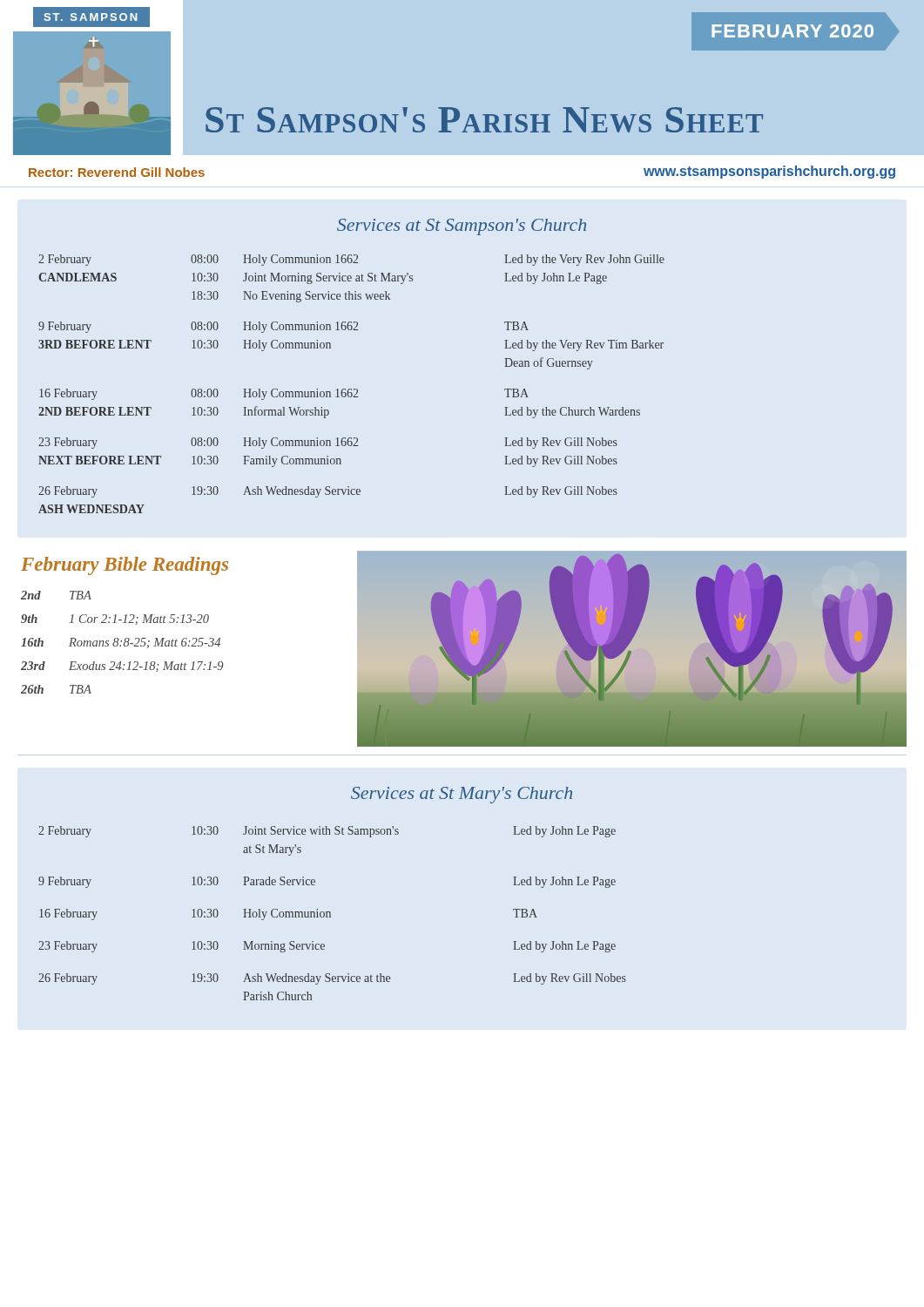Where does it say "St Sampson's Parish News Sheet"?

(x=484, y=120)
